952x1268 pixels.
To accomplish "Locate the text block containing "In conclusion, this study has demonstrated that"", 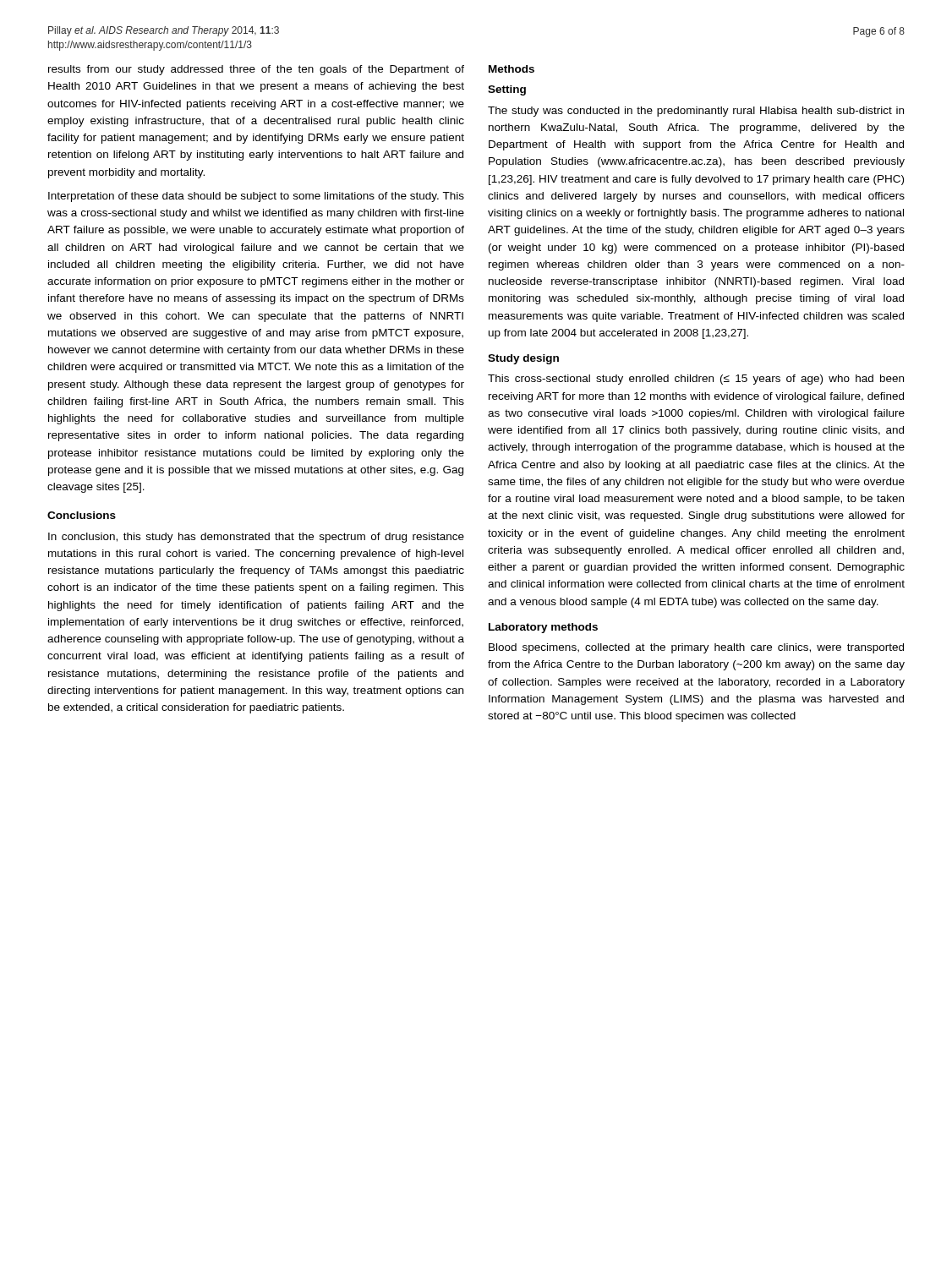I will pos(256,622).
